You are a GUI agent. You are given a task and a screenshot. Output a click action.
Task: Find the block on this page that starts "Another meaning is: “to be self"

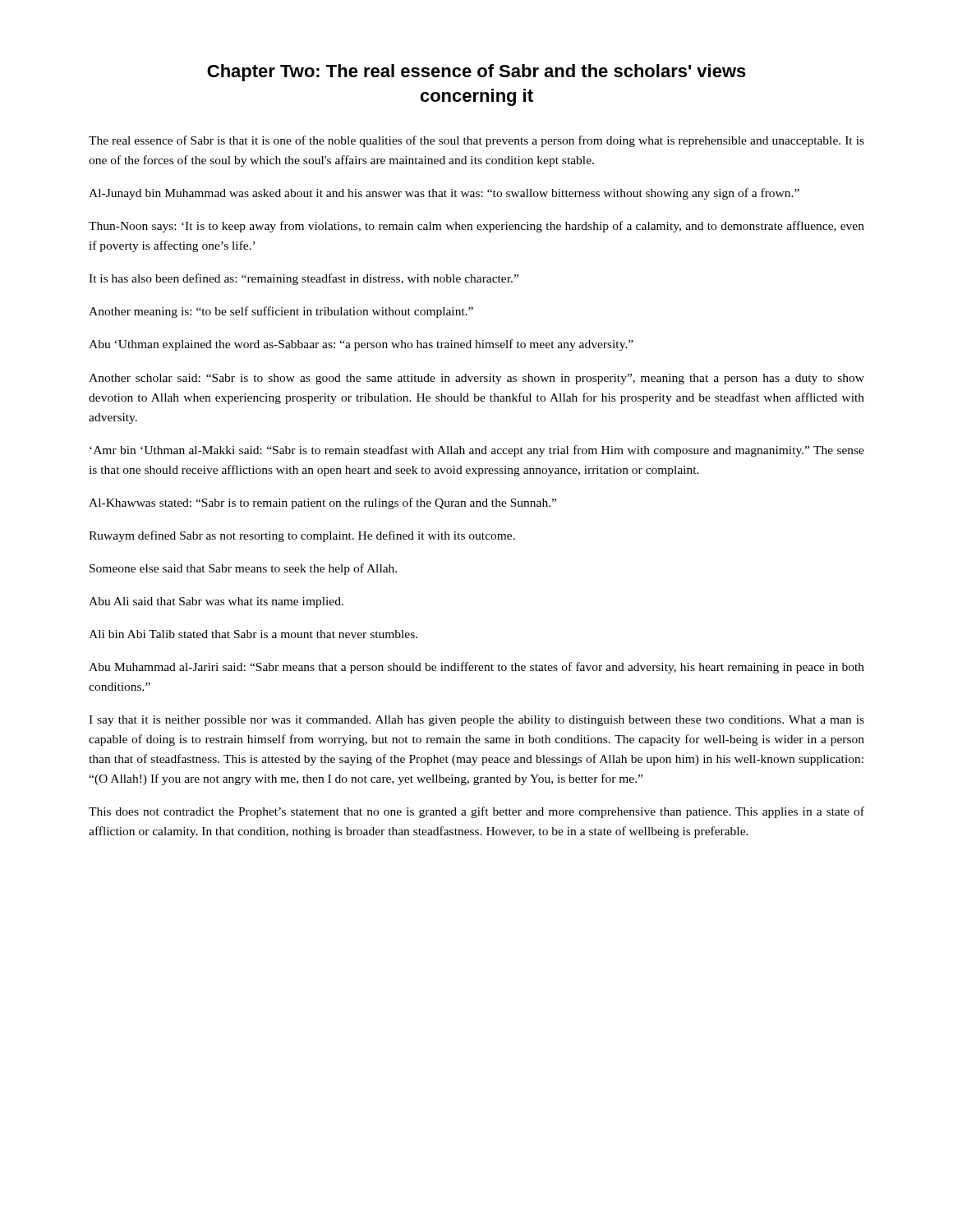tap(281, 311)
